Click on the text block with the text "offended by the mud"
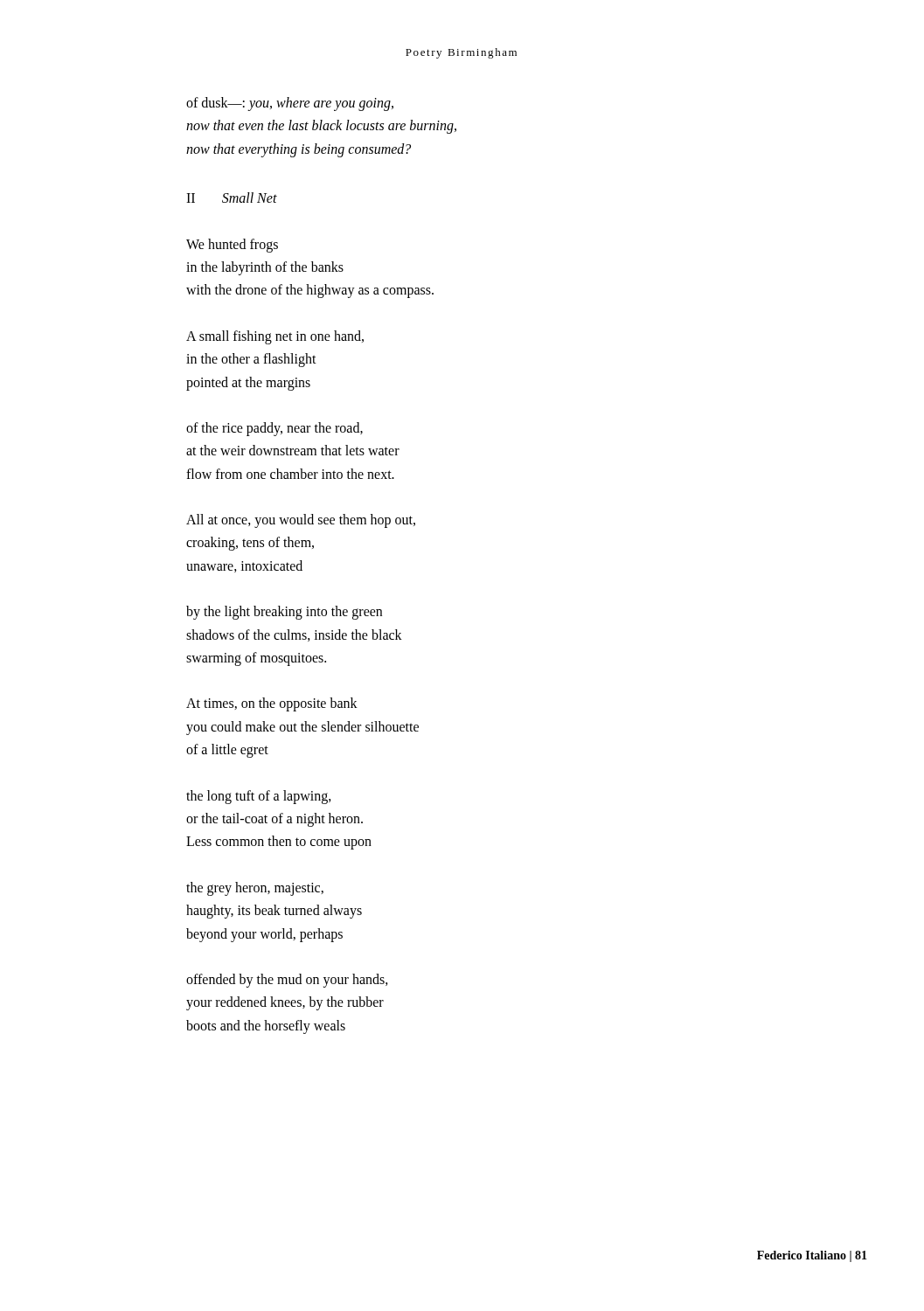 coord(287,1002)
